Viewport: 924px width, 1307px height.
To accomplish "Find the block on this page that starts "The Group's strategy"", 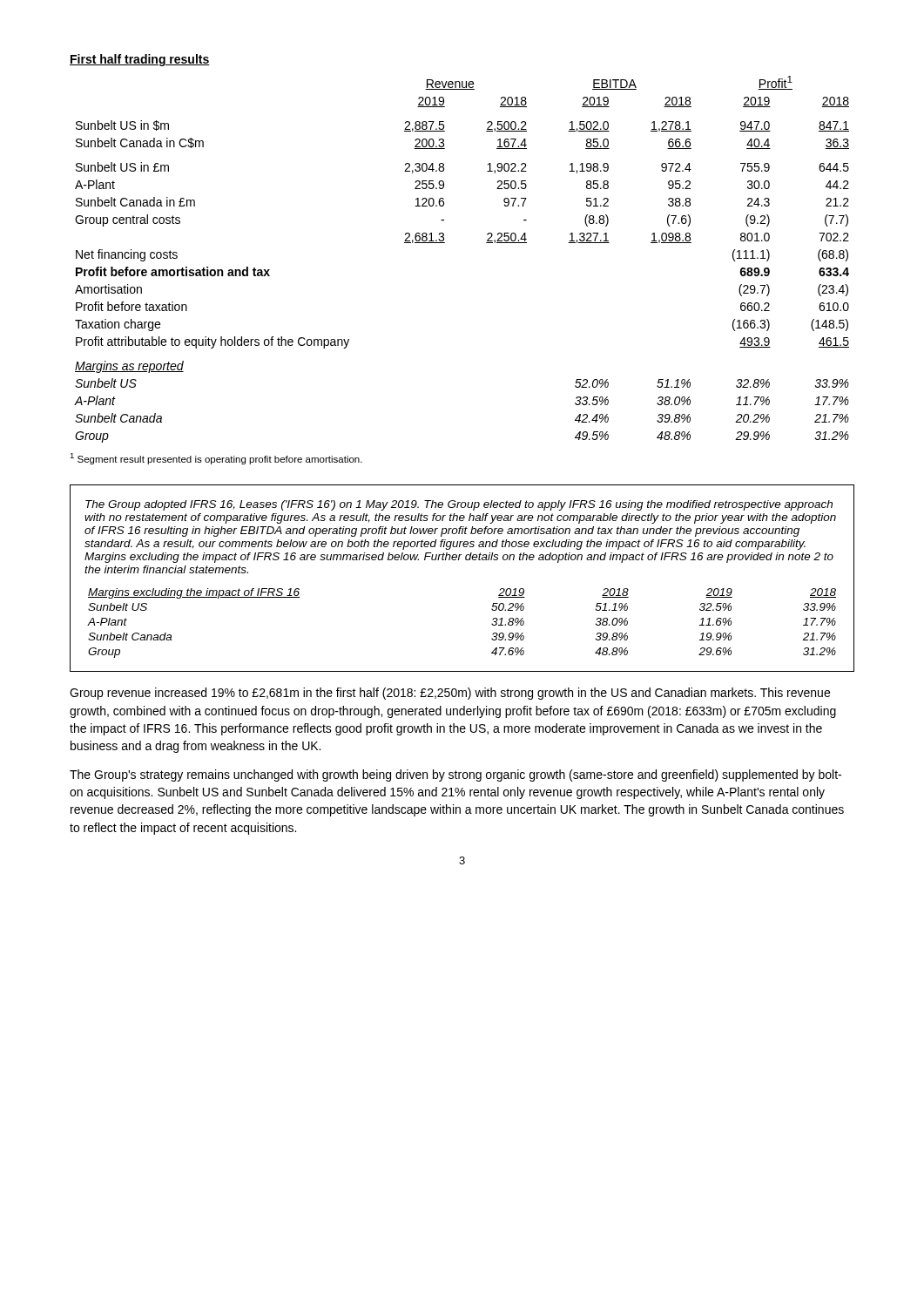I will [457, 801].
